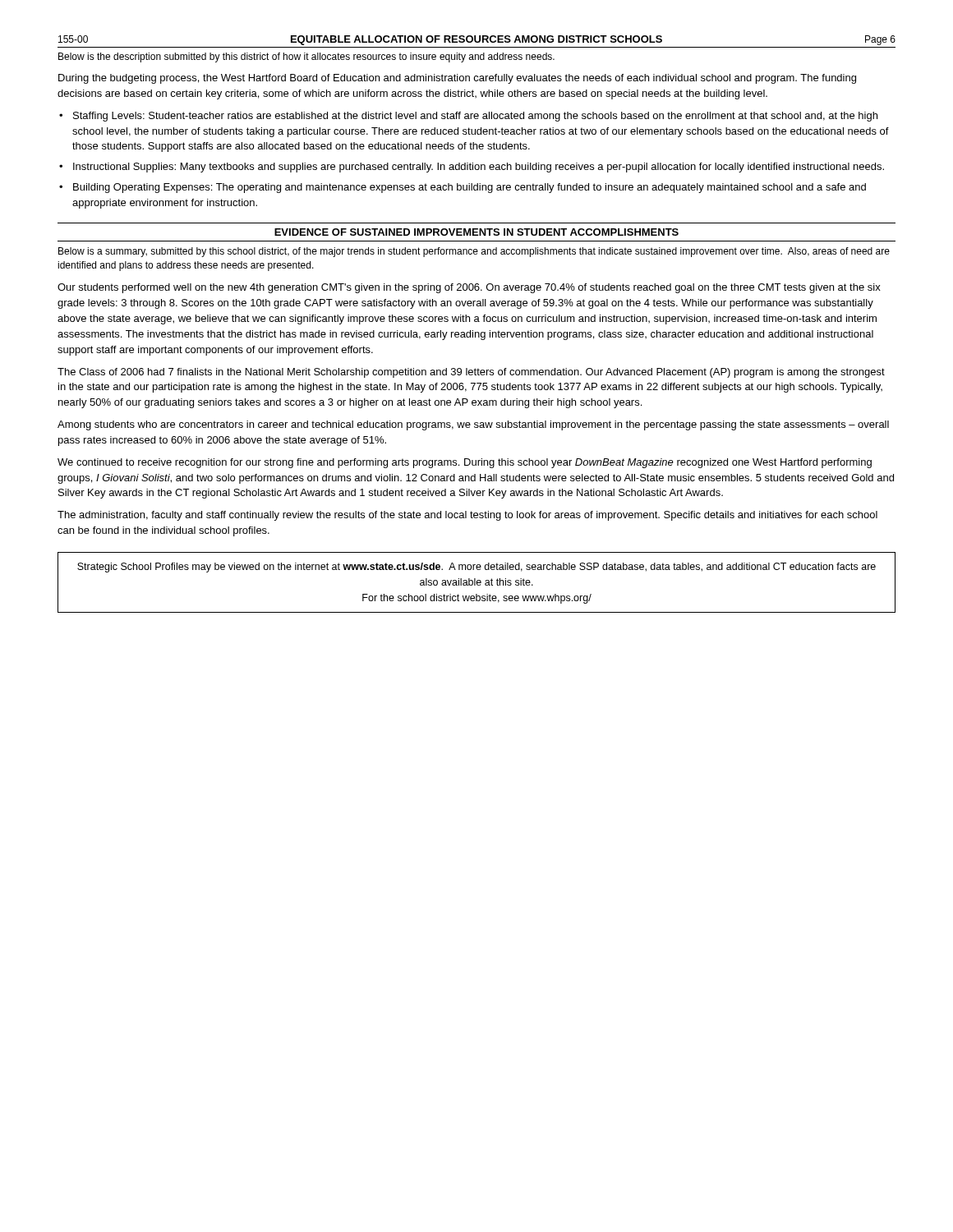Point to the block beginning "• Staffing Levels: Student-teacher ratios"
953x1232 pixels.
[x=474, y=130]
